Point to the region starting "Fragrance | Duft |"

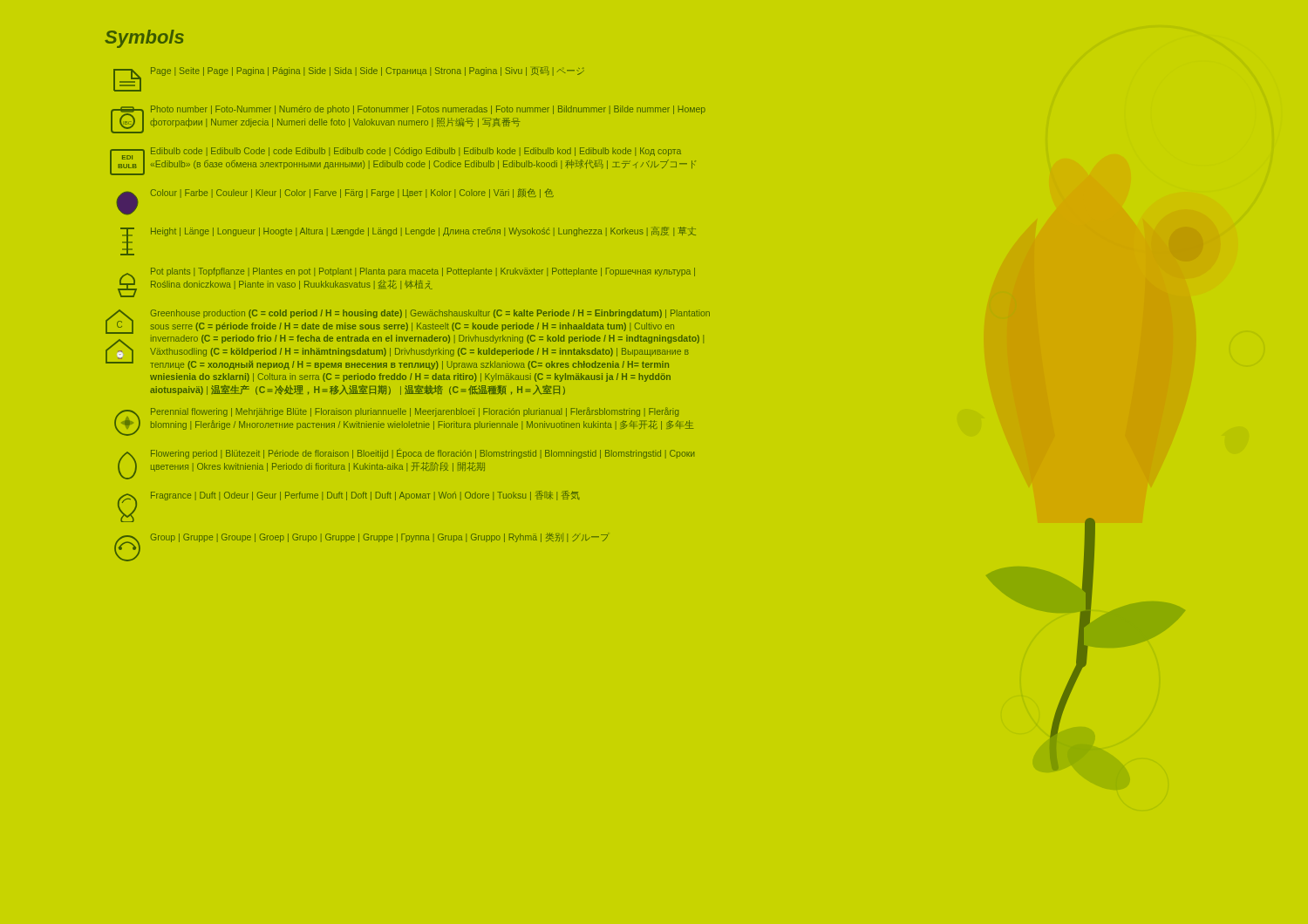click(x=410, y=505)
